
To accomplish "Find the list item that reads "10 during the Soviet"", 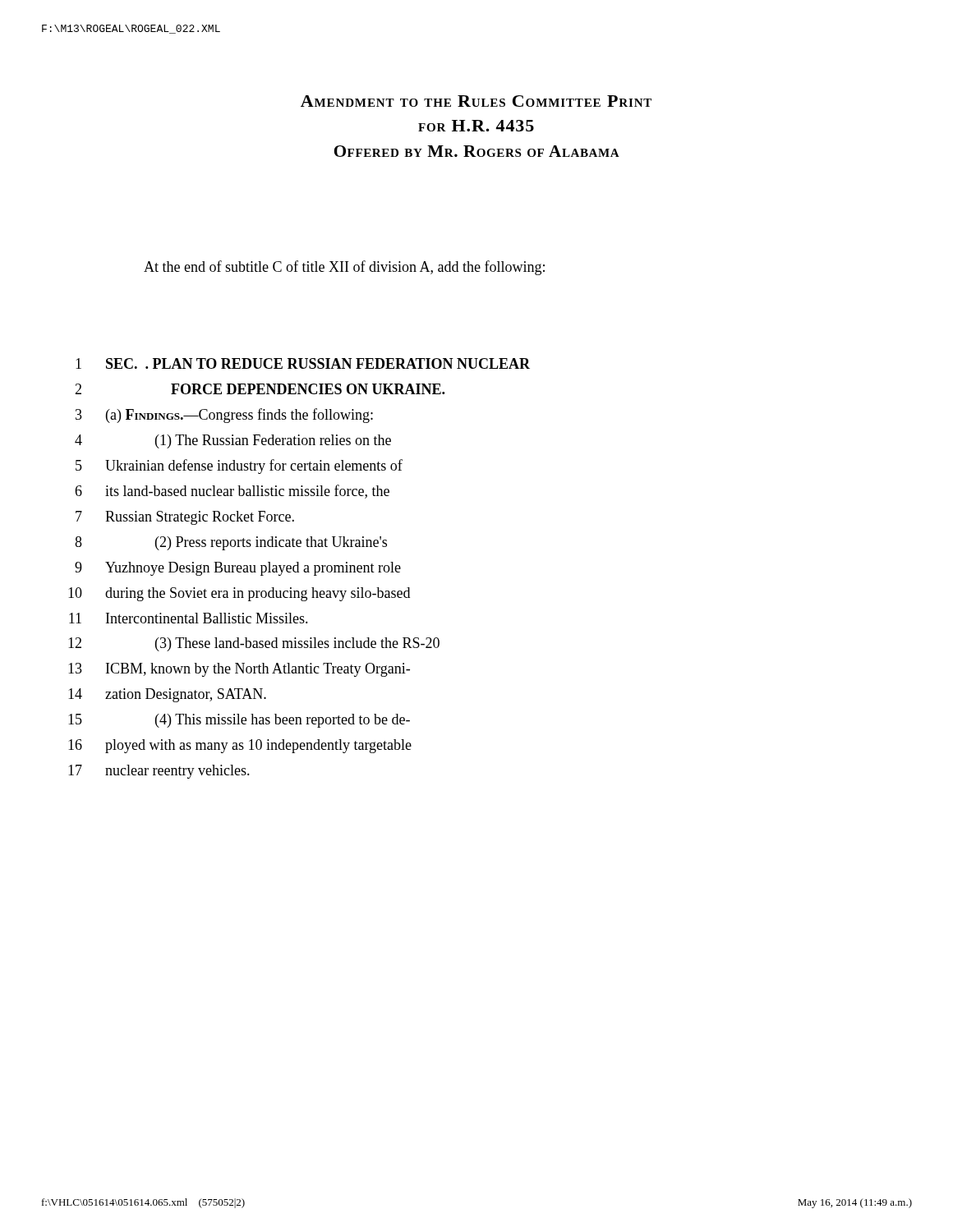I will coord(239,594).
